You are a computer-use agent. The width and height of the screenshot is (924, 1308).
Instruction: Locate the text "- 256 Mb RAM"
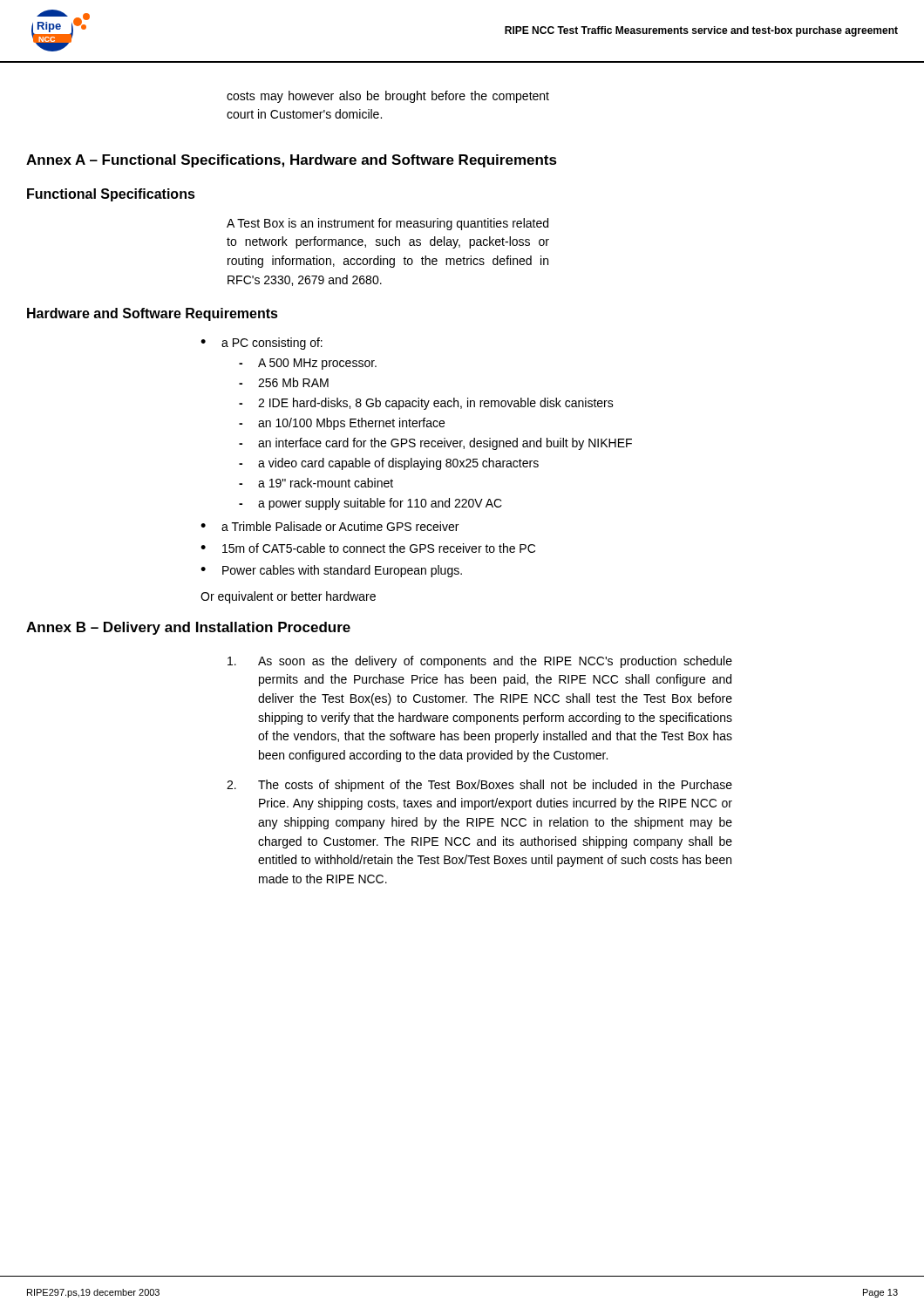coord(284,383)
